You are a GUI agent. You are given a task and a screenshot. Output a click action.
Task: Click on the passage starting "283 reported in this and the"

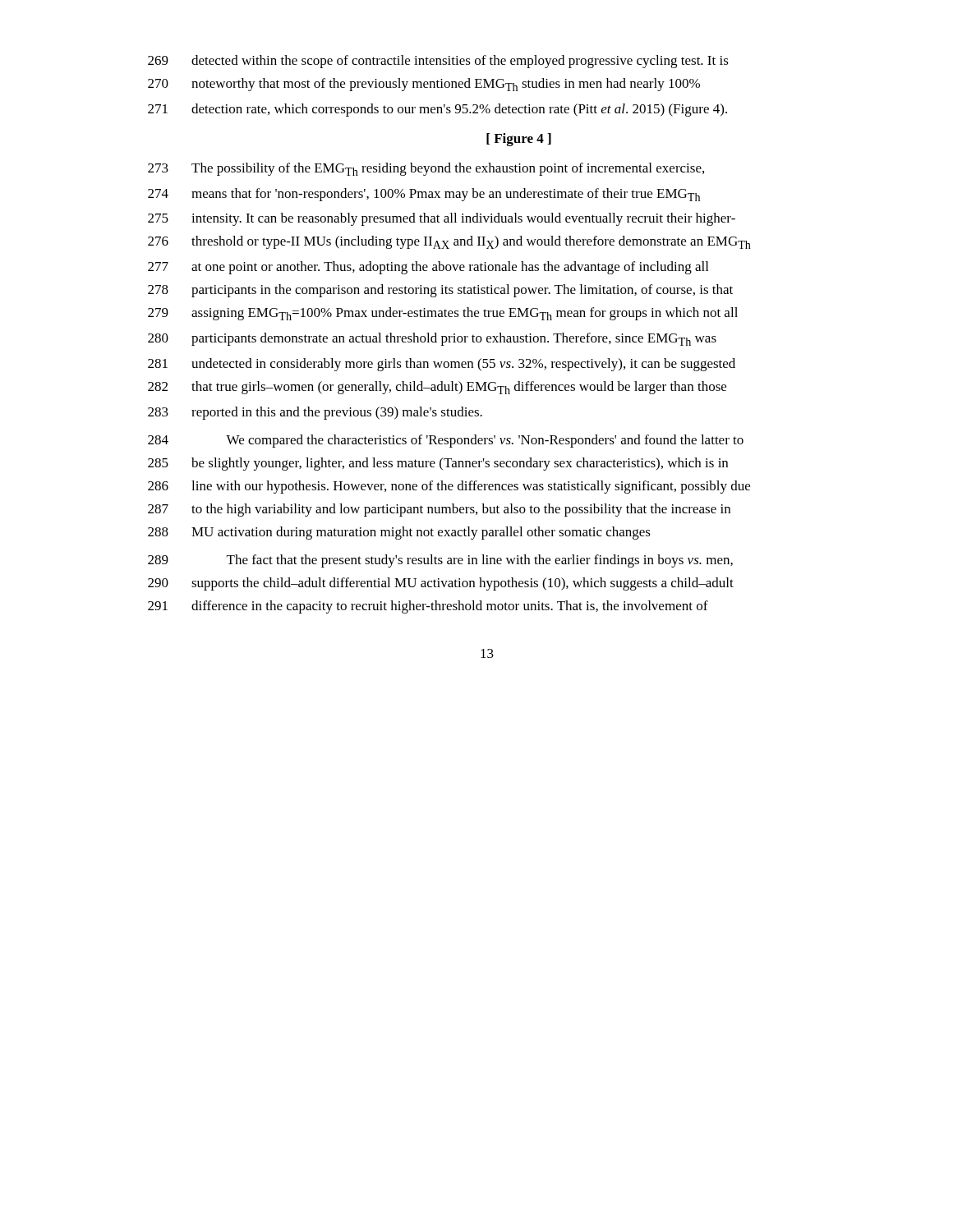tap(487, 412)
